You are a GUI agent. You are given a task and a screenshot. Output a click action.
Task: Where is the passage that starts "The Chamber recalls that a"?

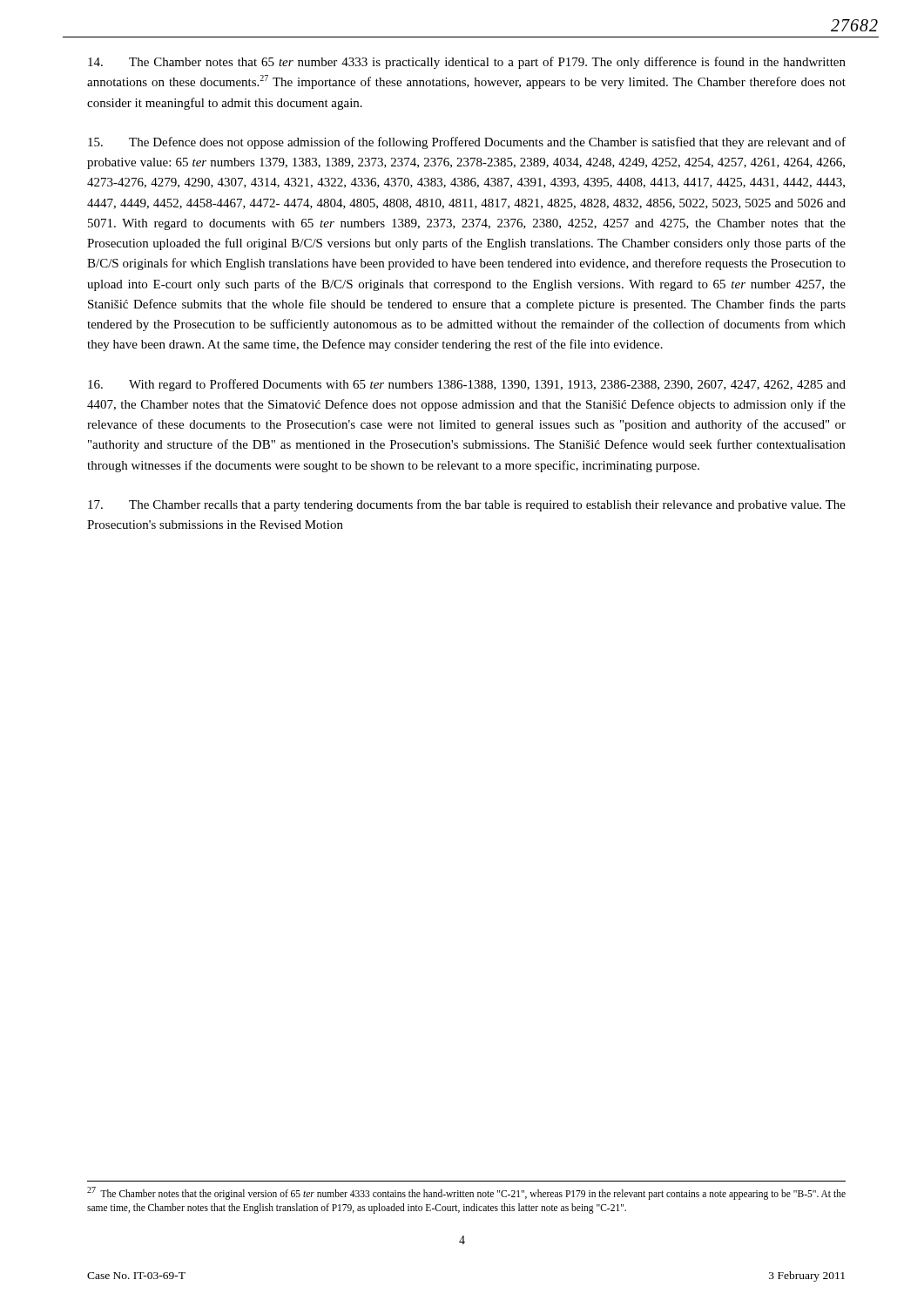coord(466,513)
